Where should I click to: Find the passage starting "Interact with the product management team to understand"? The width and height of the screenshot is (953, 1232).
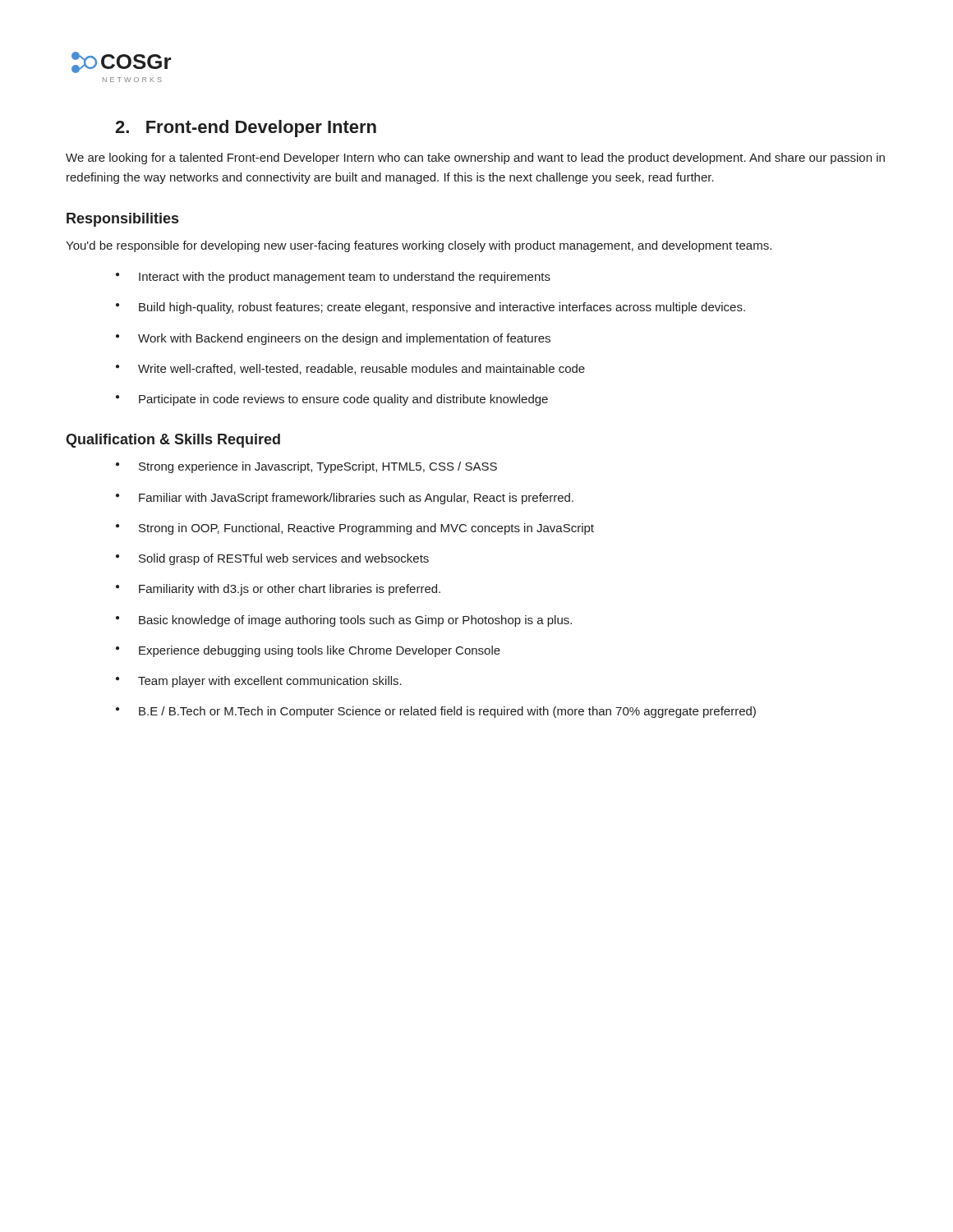coord(344,276)
